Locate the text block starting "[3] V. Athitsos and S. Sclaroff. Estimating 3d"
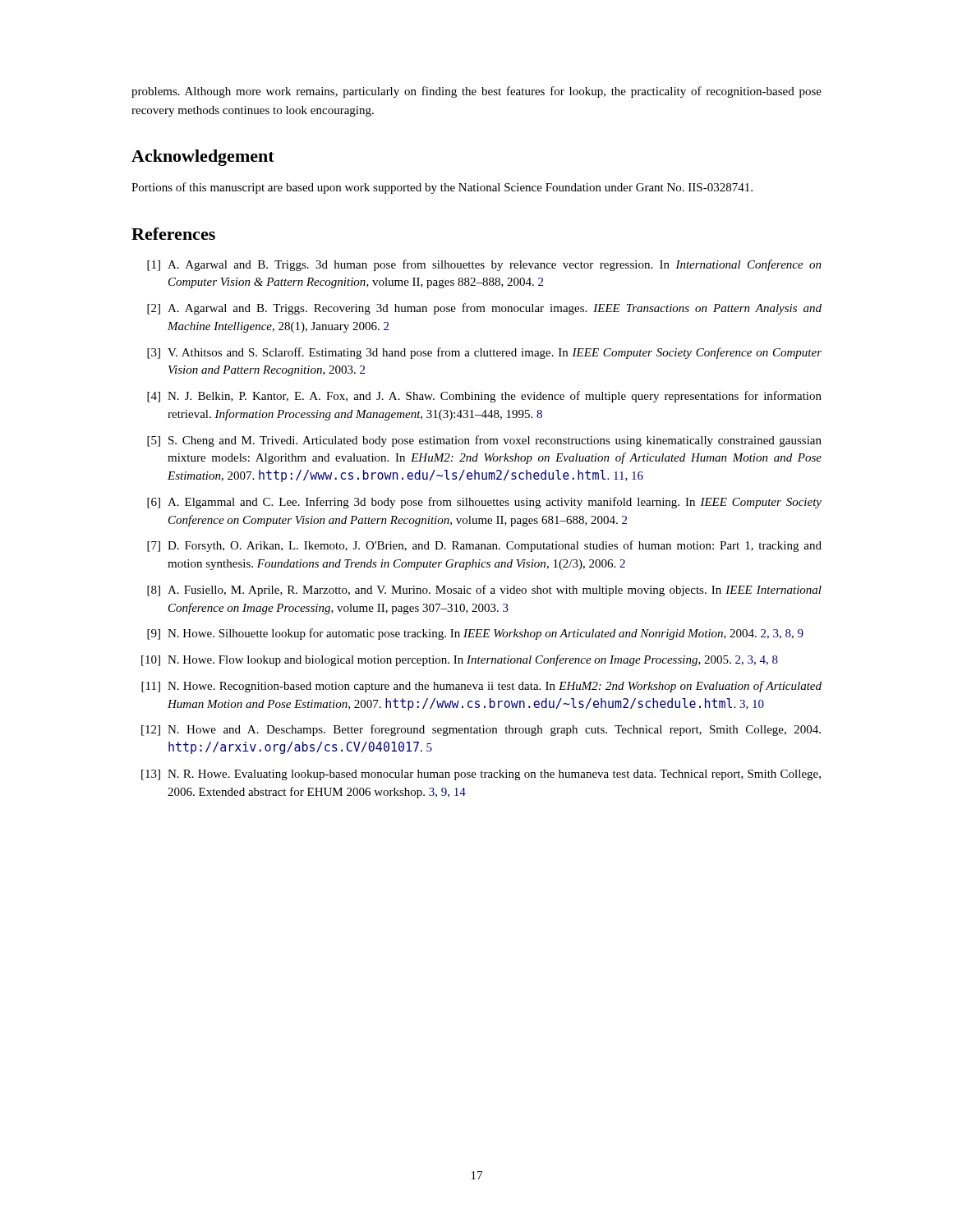 pyautogui.click(x=476, y=362)
